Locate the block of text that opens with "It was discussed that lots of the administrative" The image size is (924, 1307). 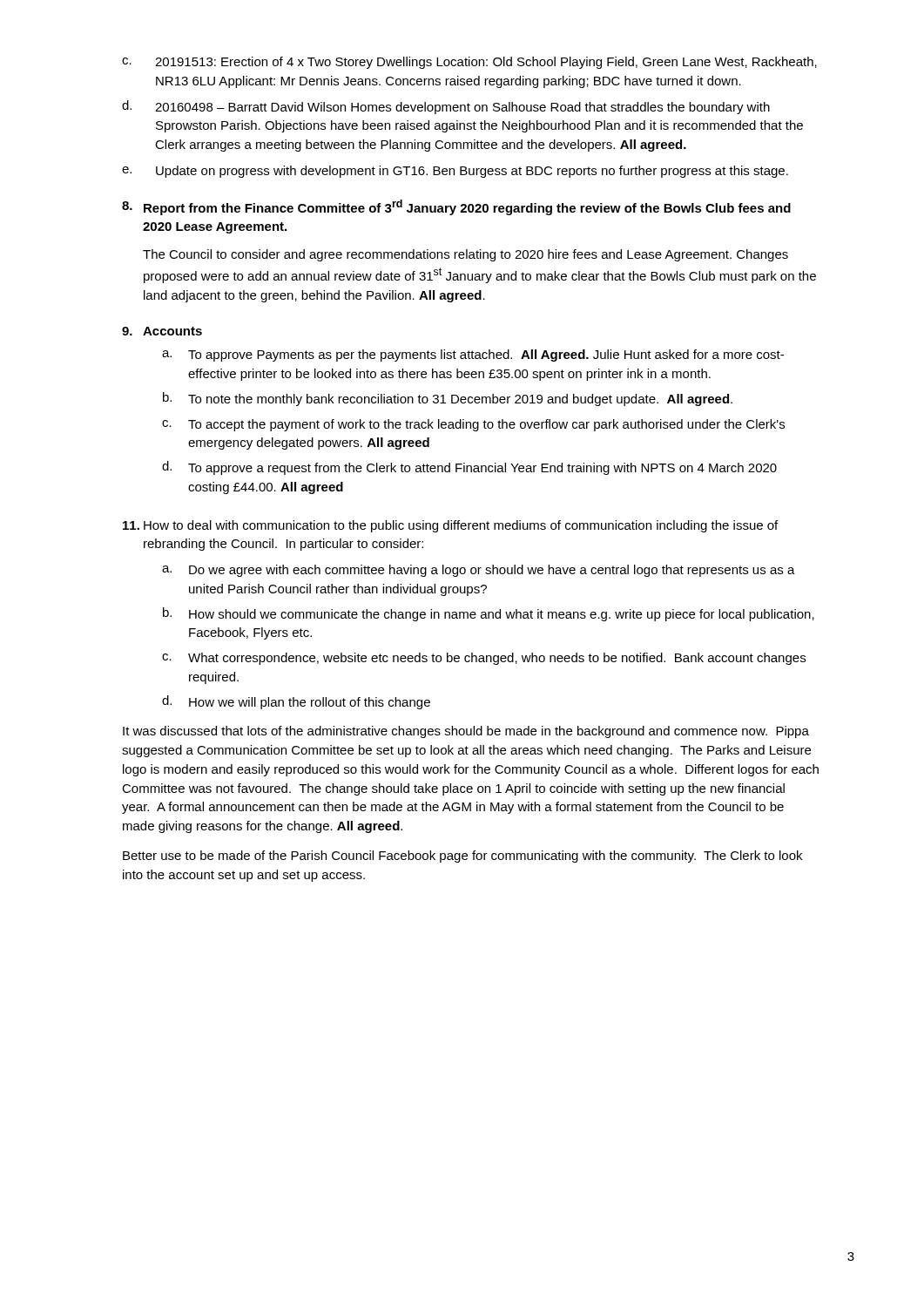(x=471, y=778)
